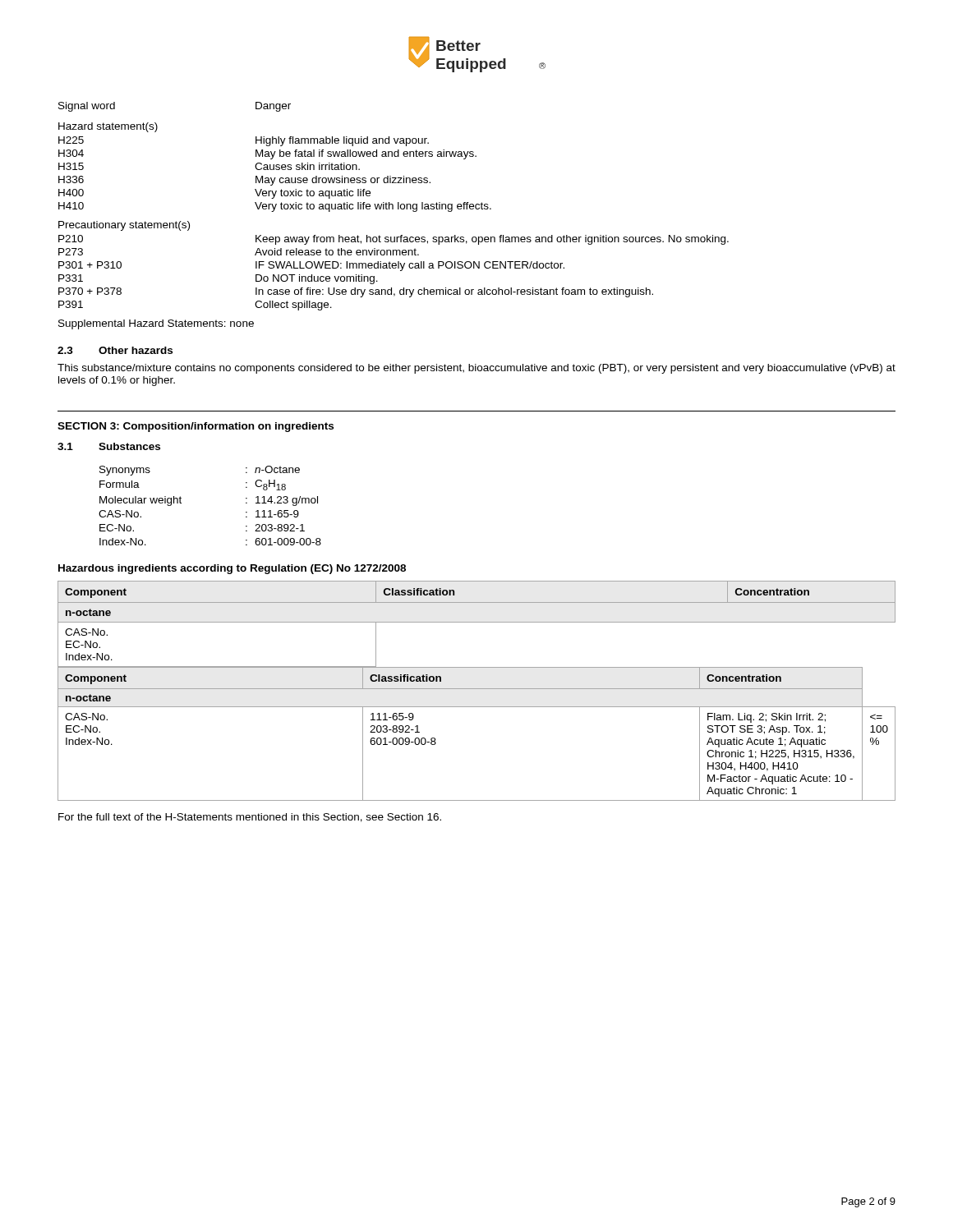The width and height of the screenshot is (953, 1232).
Task: Locate the text starting "P370 + P378 In"
Action: (x=476, y=291)
